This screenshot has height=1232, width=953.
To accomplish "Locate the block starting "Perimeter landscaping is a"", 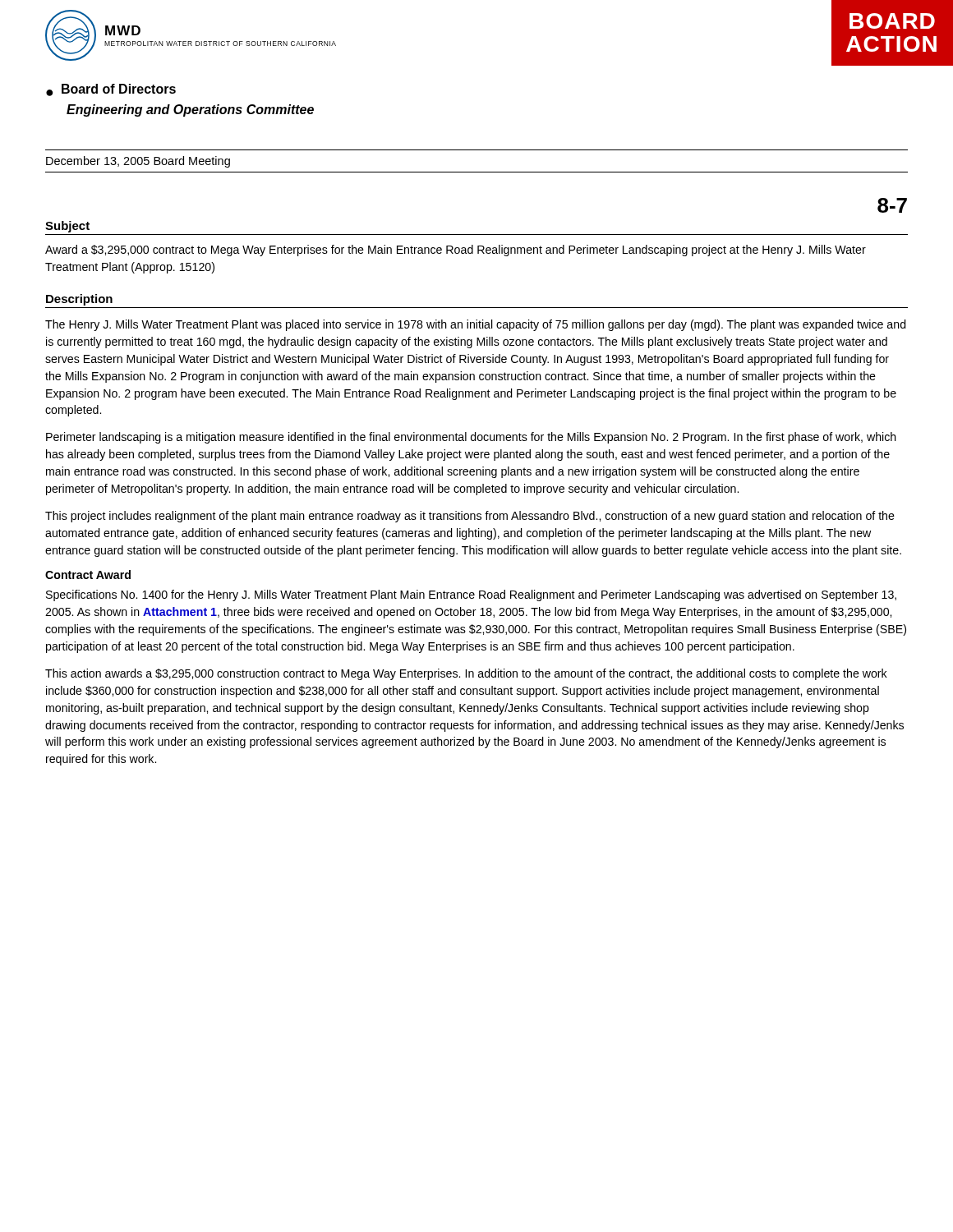I will pos(471,463).
